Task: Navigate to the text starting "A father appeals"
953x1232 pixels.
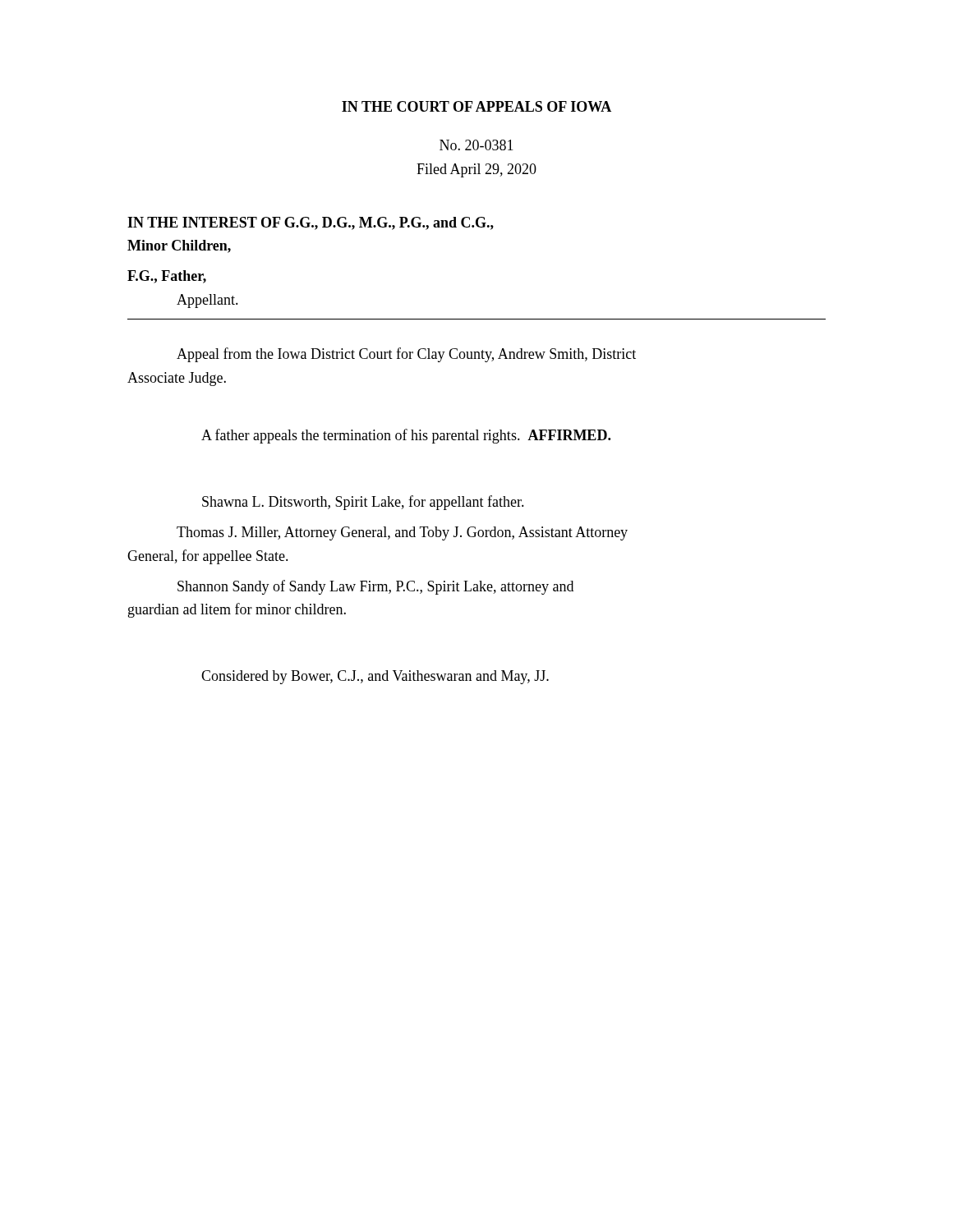Action: (x=513, y=436)
